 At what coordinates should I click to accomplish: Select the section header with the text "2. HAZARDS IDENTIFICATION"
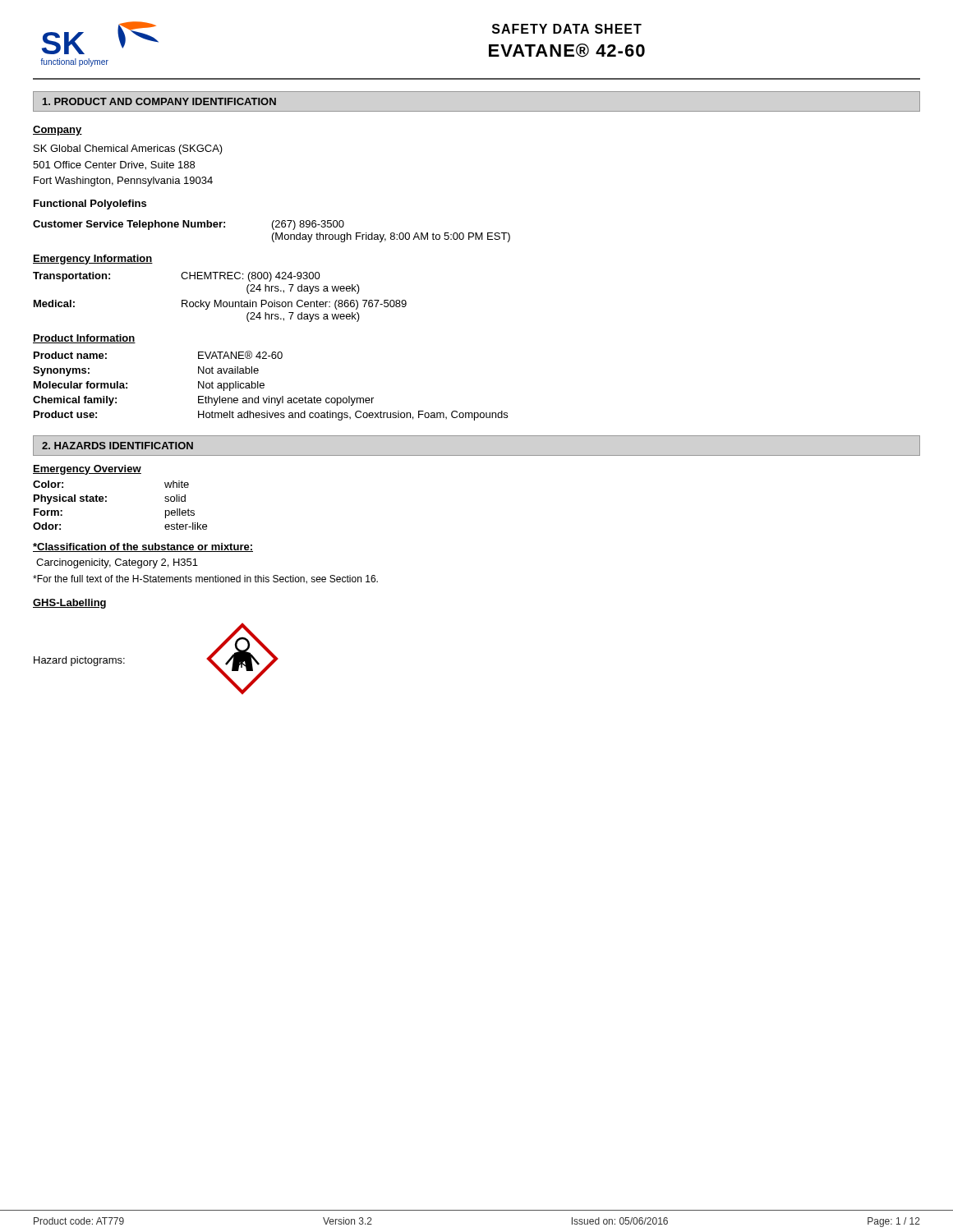(x=118, y=445)
